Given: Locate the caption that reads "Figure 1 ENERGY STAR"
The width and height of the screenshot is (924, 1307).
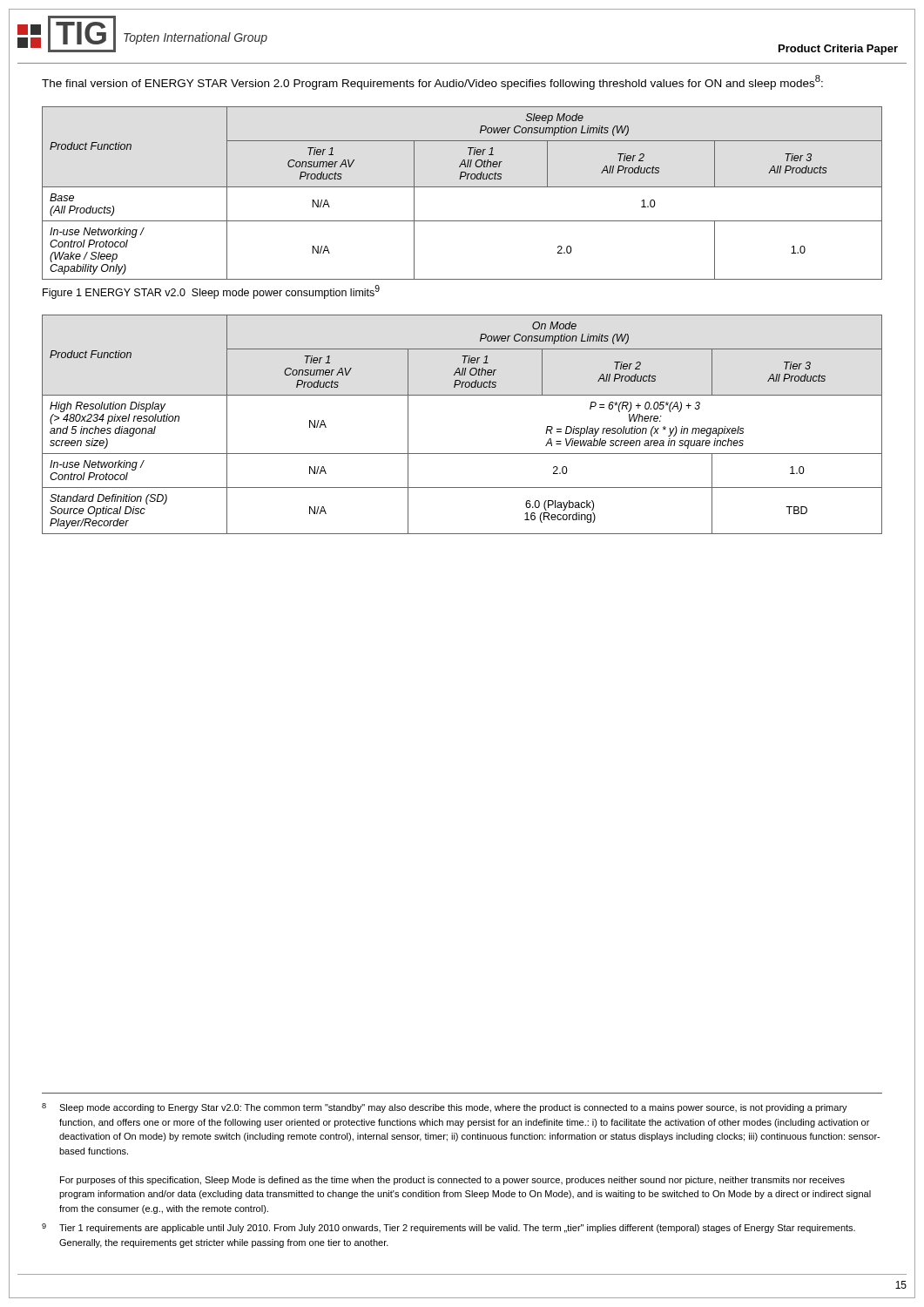Looking at the screenshot, I should (211, 291).
